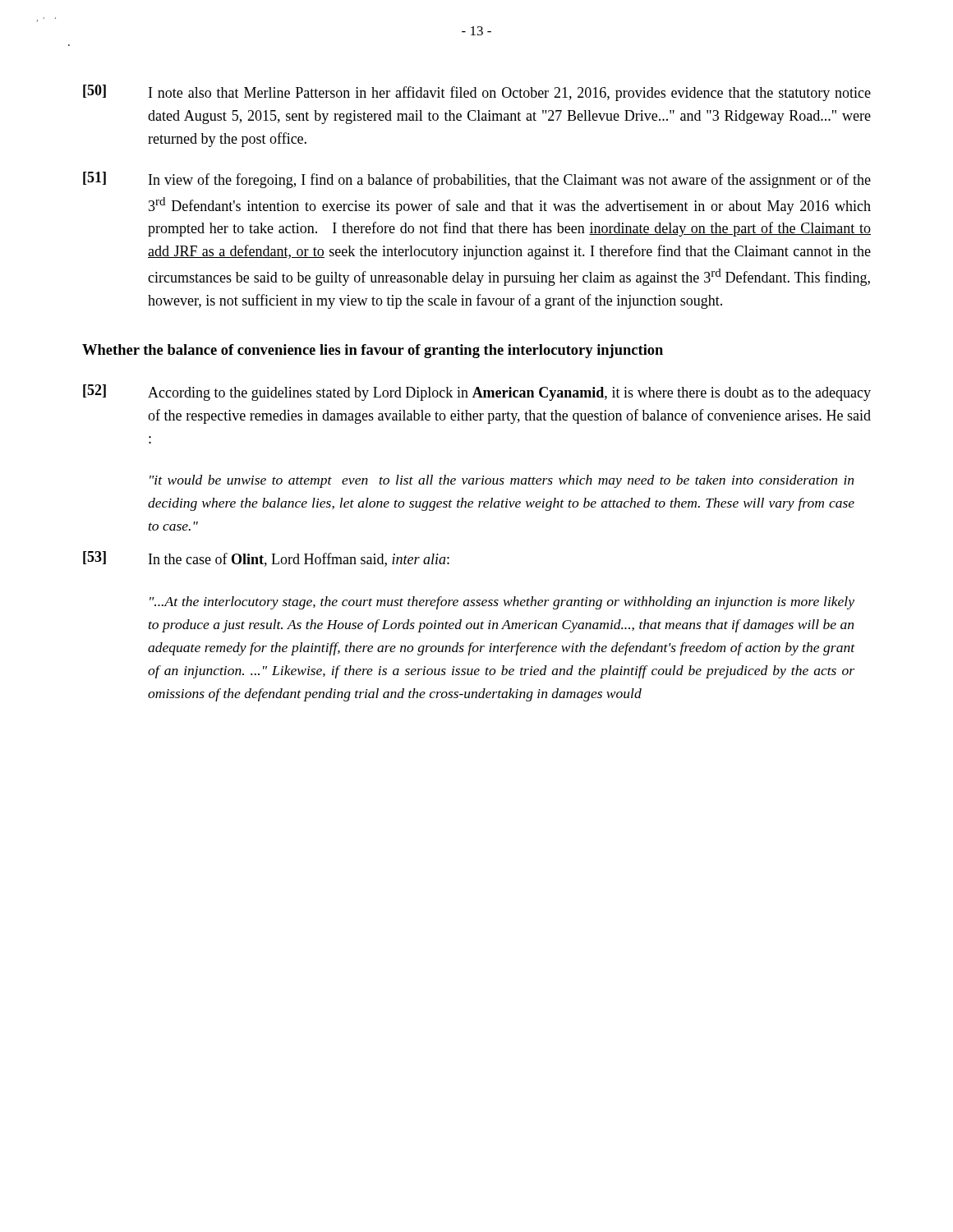Find the text block with the text ""...At the interlocutory stage, the court must"
Screen dimensions: 1232x953
point(501,648)
